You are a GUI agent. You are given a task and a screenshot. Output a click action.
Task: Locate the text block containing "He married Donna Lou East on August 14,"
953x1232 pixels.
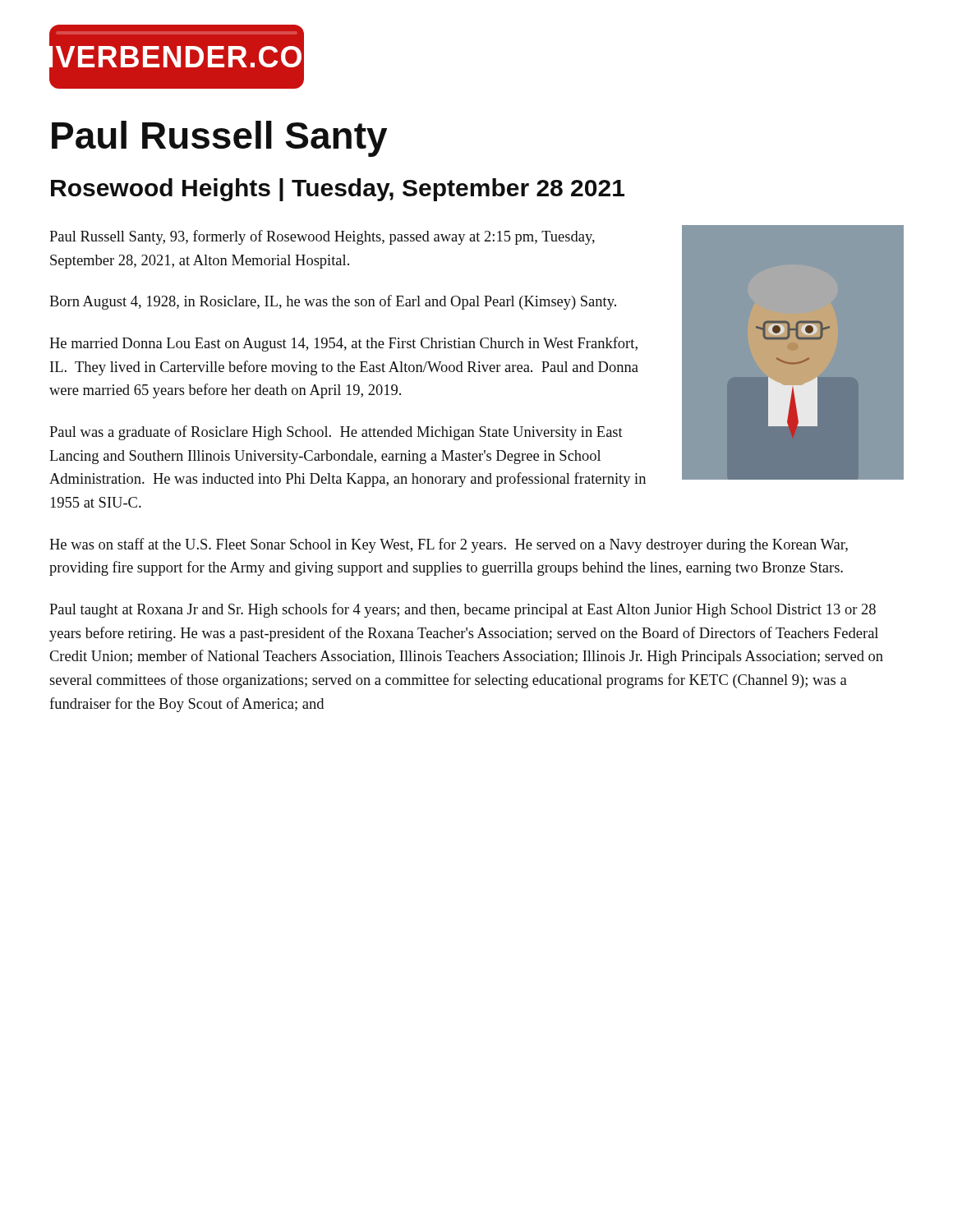click(344, 367)
